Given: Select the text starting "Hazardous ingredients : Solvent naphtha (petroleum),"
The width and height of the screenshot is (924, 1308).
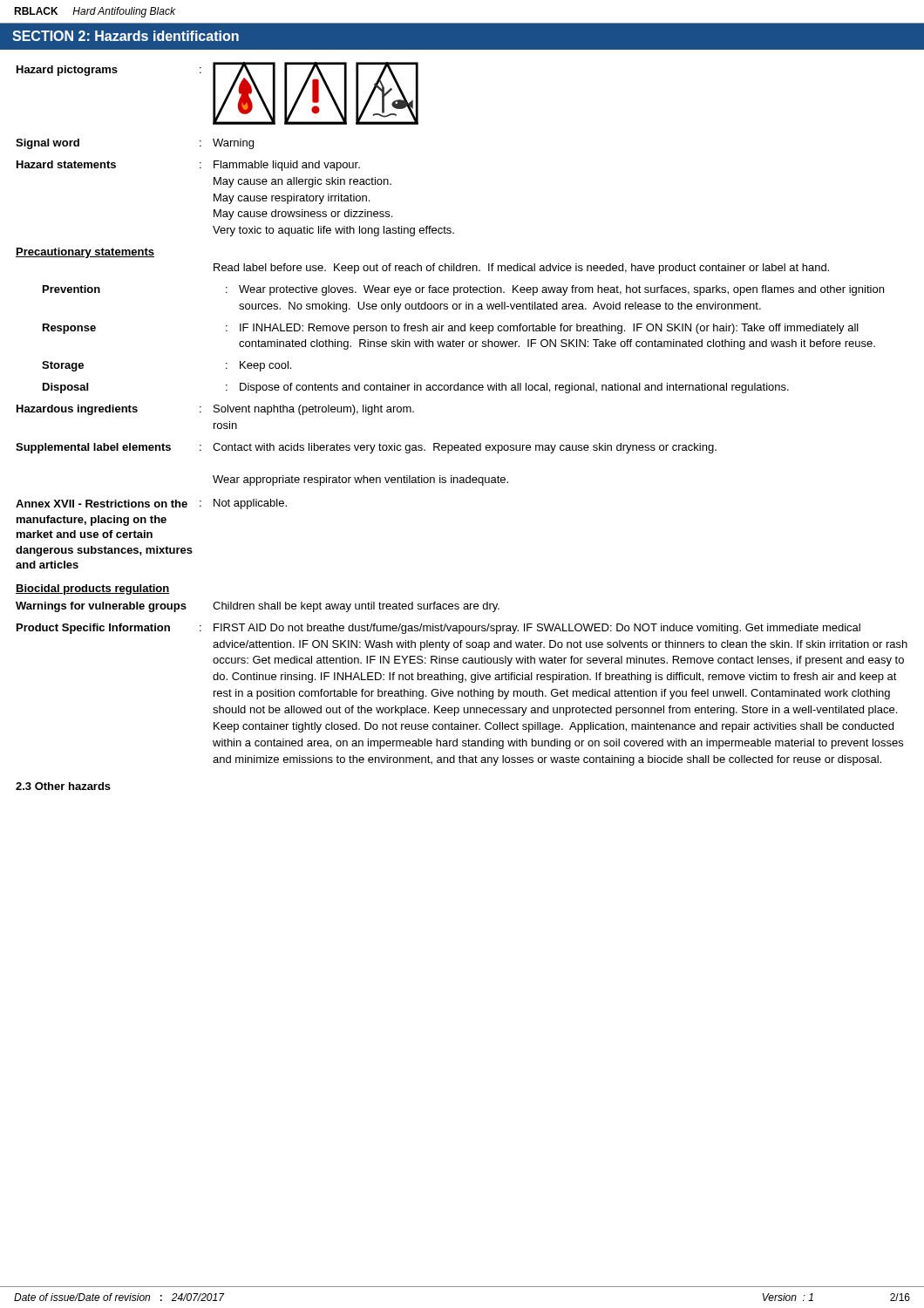Looking at the screenshot, I should pyautogui.click(x=215, y=410).
